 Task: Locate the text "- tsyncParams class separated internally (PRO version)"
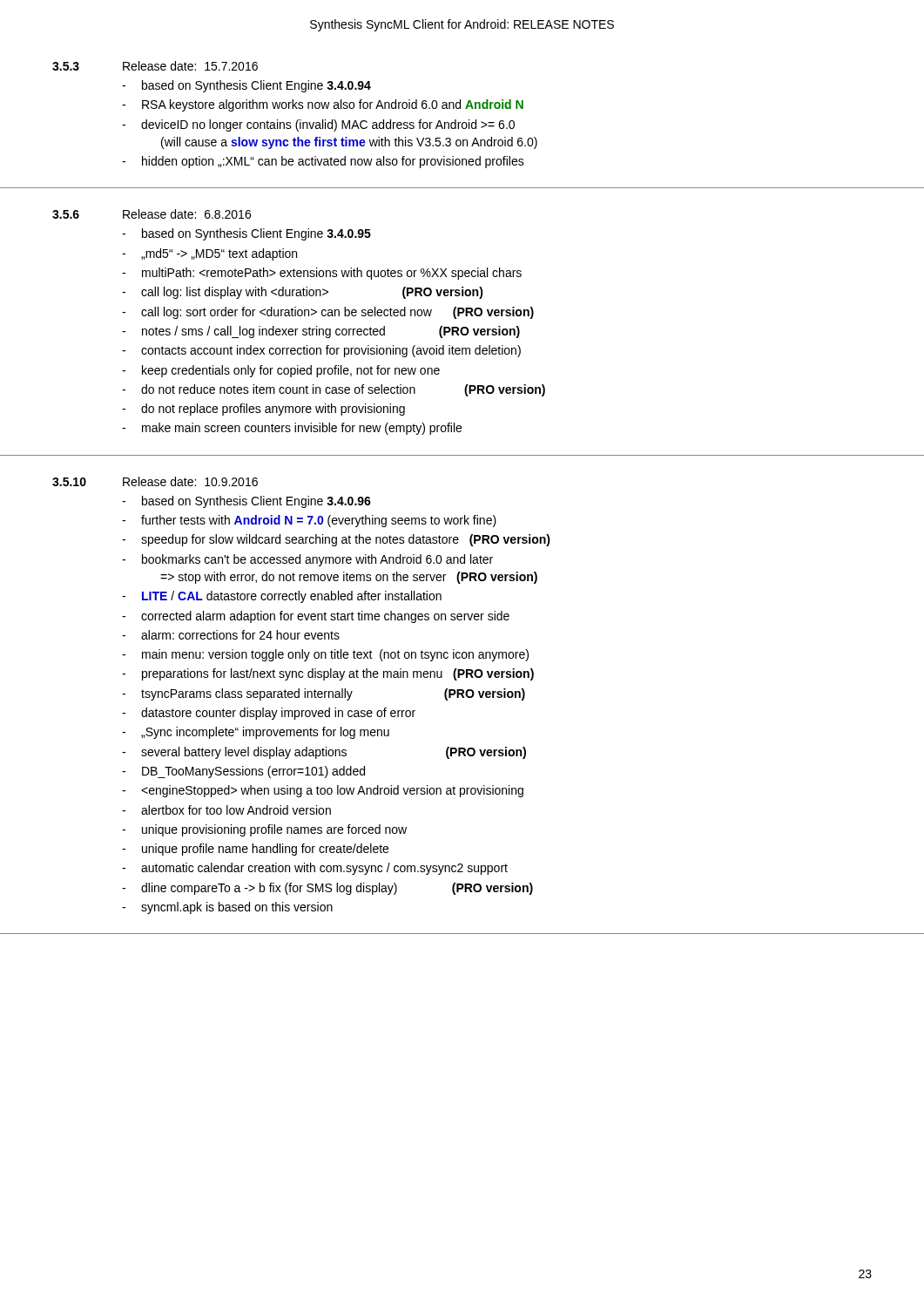point(497,693)
